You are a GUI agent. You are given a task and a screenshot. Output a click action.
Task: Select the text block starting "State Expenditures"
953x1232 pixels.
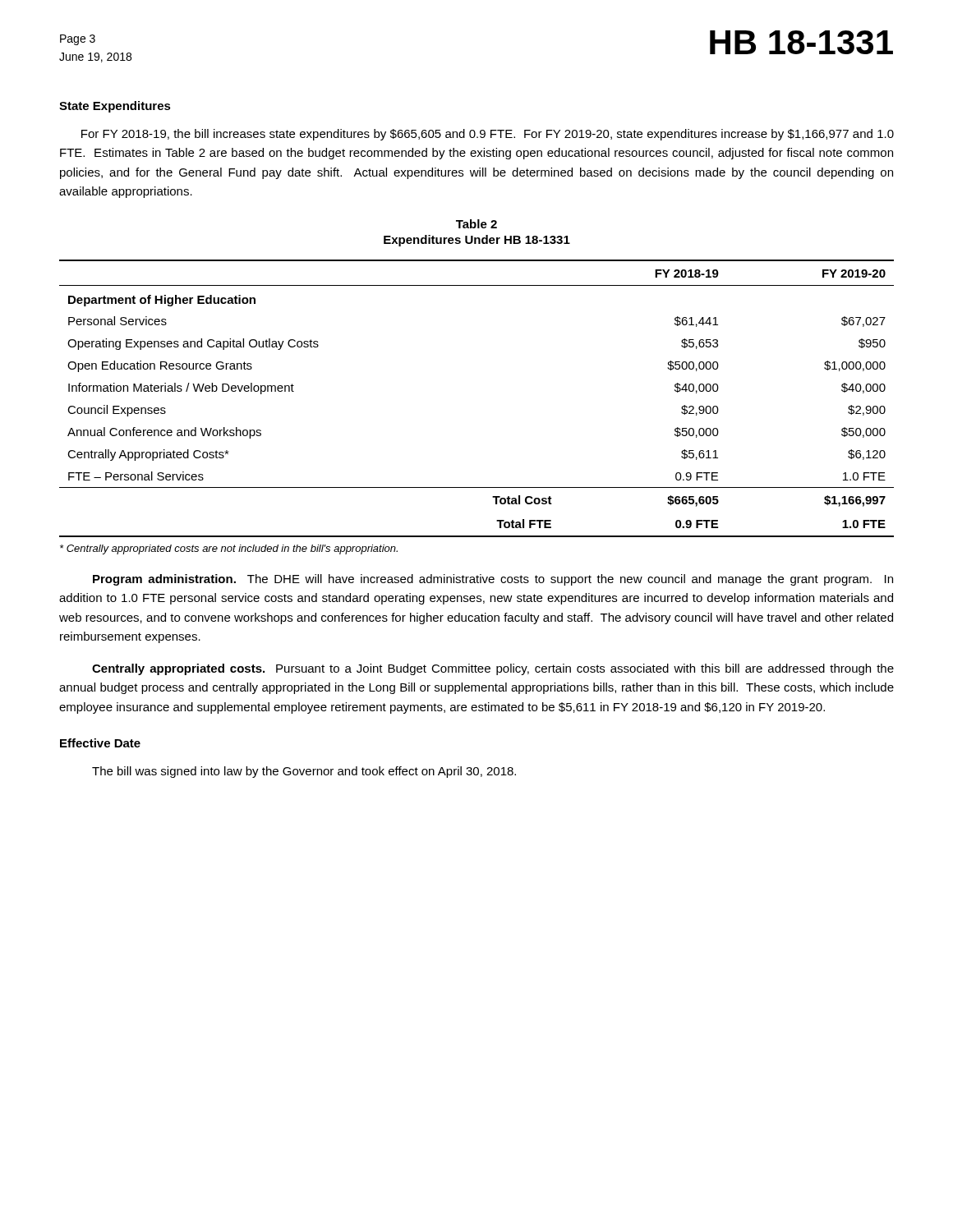115,106
